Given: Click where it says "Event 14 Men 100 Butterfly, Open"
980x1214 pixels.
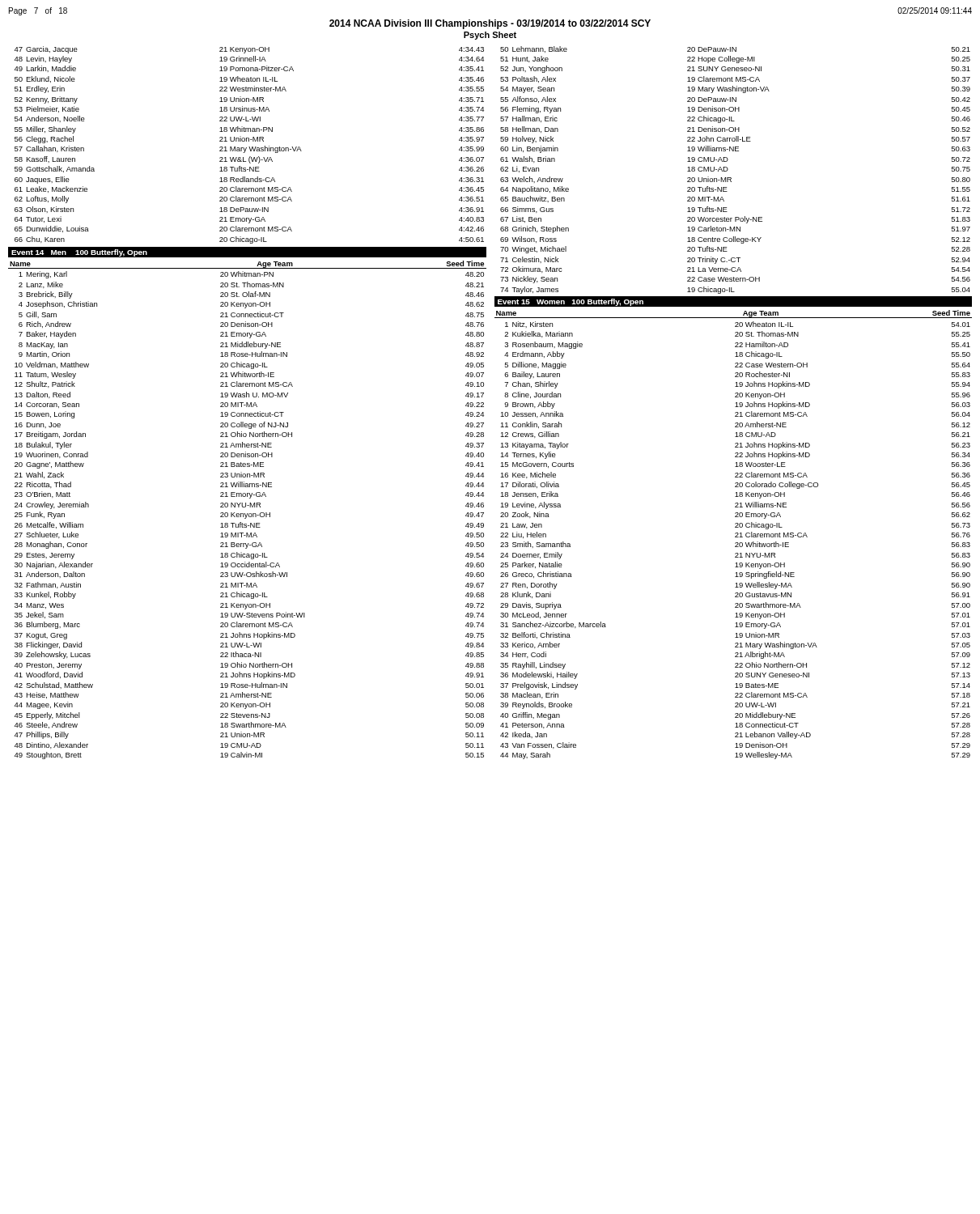Looking at the screenshot, I should tap(79, 252).
